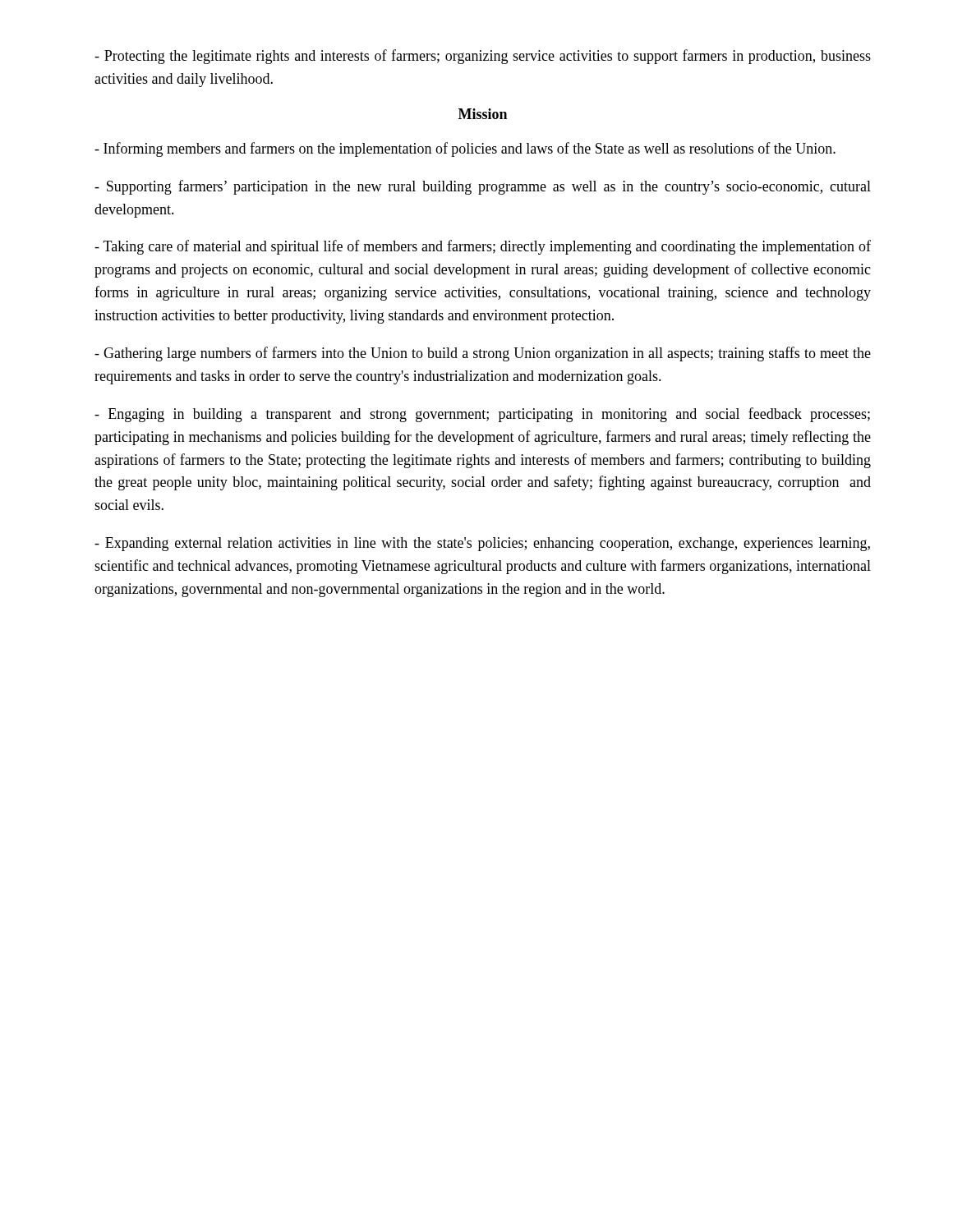The width and height of the screenshot is (953, 1232).
Task: Find the block on this page that starts "Informing members and farmers on the implementation"
Action: click(x=483, y=149)
